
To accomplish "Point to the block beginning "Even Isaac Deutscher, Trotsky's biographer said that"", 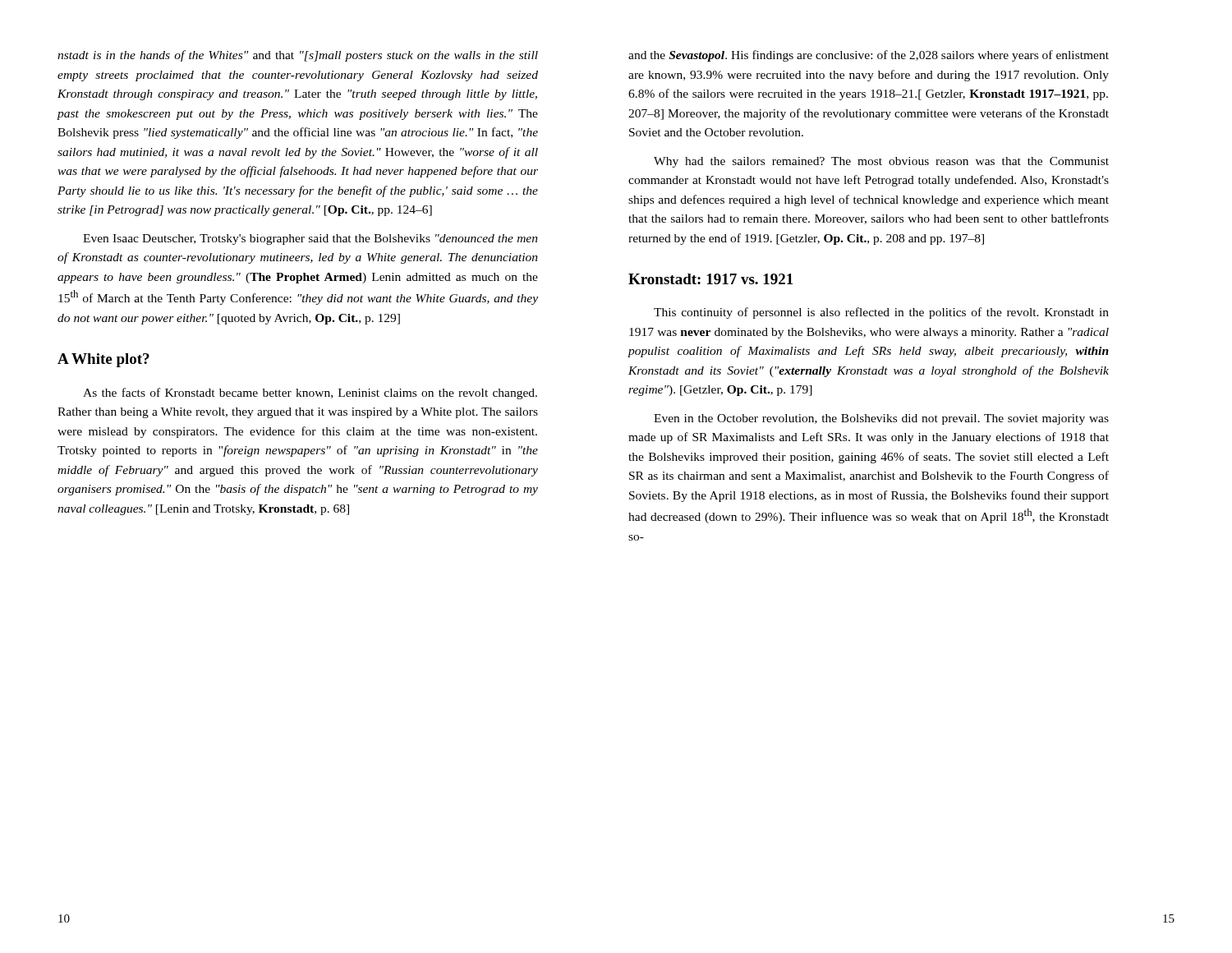I will coord(298,278).
